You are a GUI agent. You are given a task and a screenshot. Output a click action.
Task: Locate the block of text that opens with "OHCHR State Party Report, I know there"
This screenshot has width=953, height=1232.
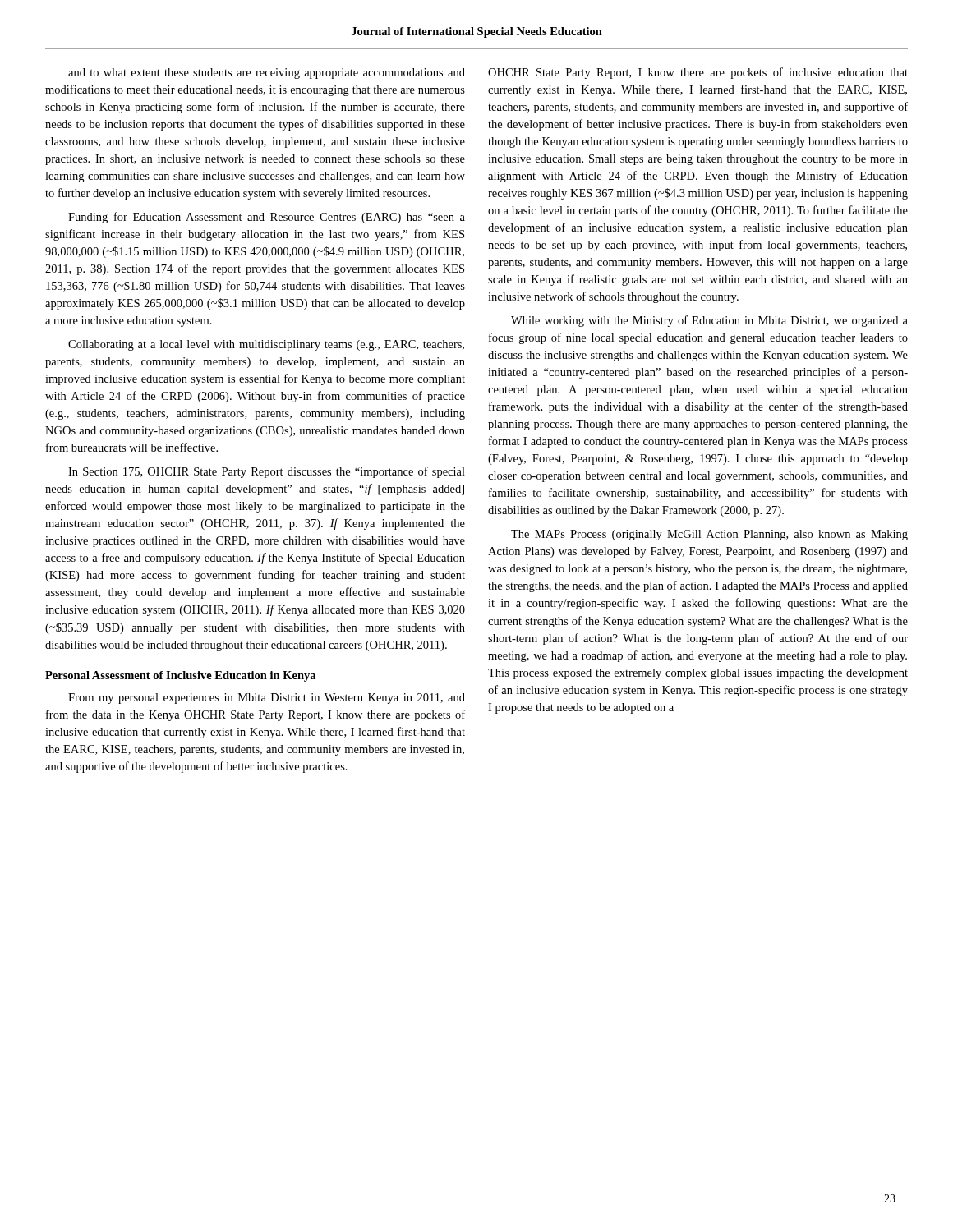[x=698, y=184]
